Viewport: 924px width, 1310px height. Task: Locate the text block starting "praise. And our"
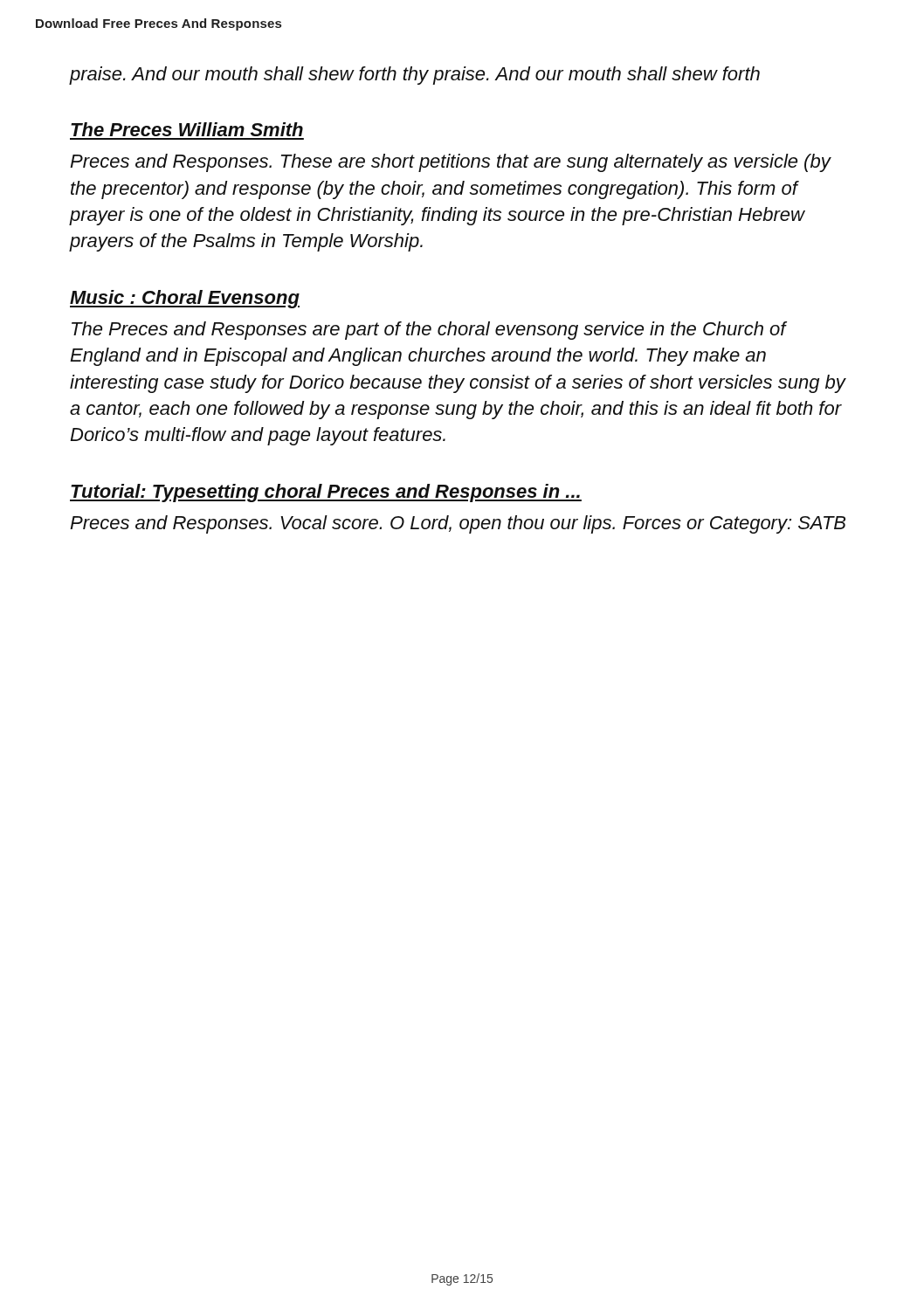pyautogui.click(x=415, y=74)
